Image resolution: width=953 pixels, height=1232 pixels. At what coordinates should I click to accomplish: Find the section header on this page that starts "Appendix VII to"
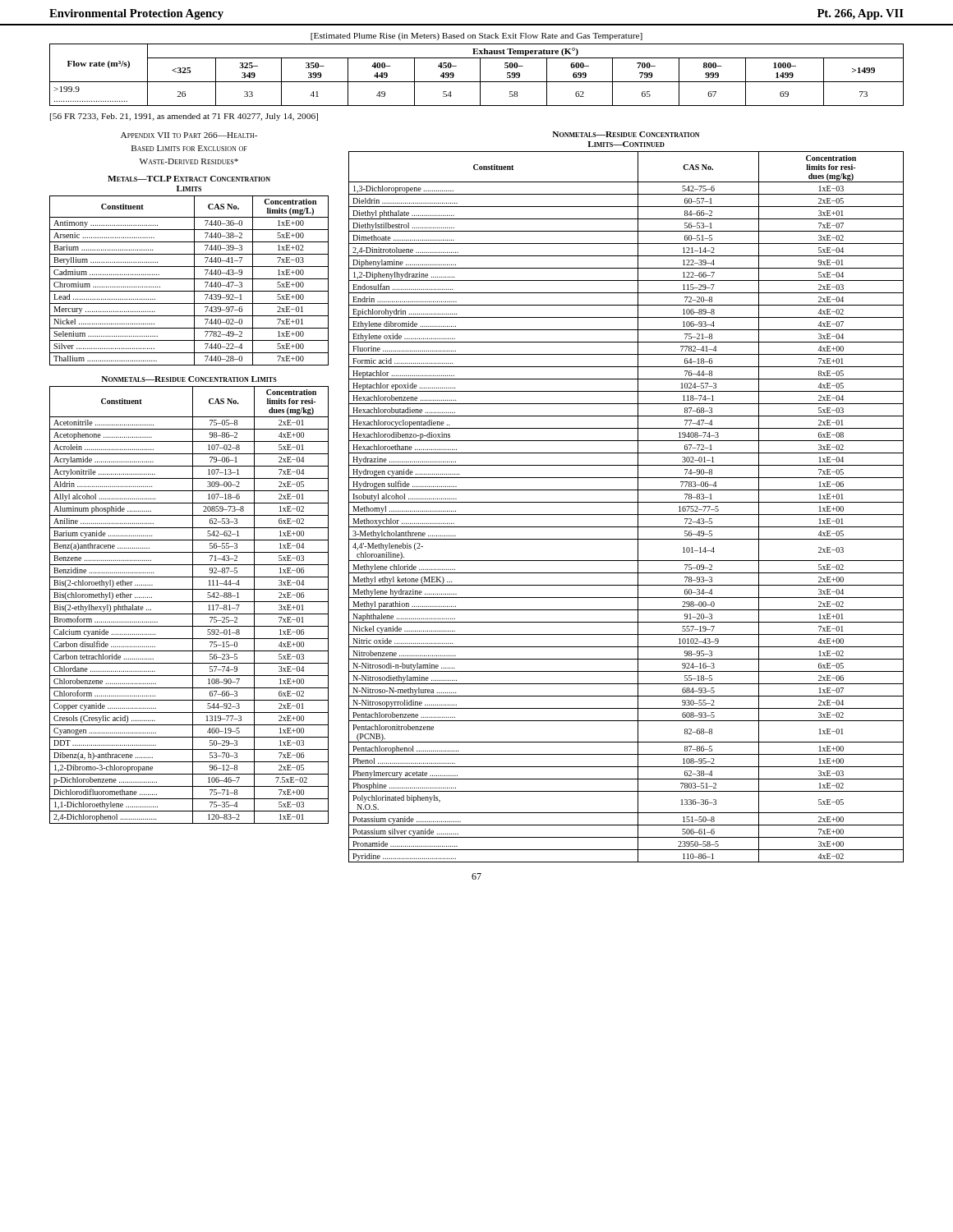pos(189,148)
